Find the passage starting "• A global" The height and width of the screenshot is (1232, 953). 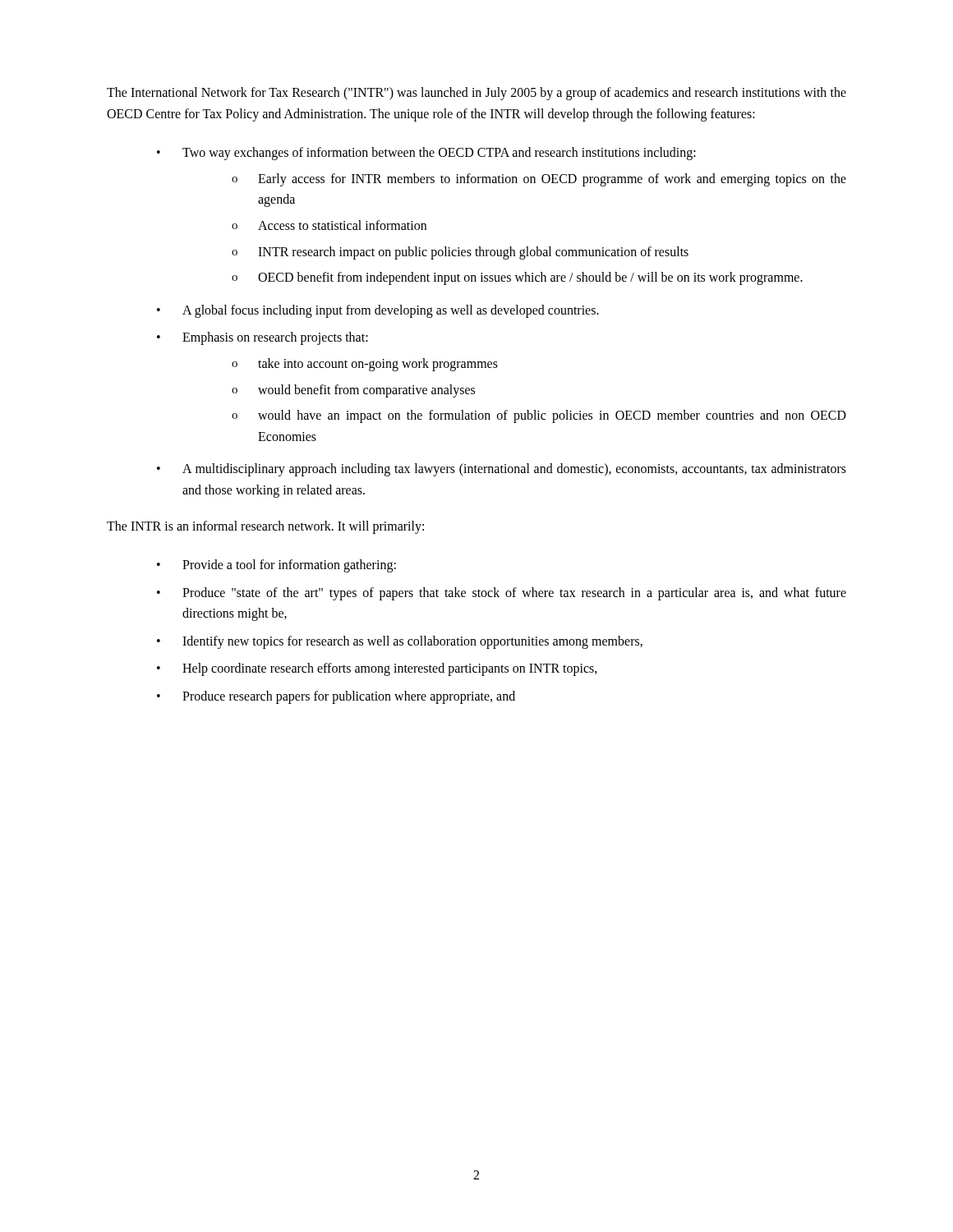[x=501, y=310]
